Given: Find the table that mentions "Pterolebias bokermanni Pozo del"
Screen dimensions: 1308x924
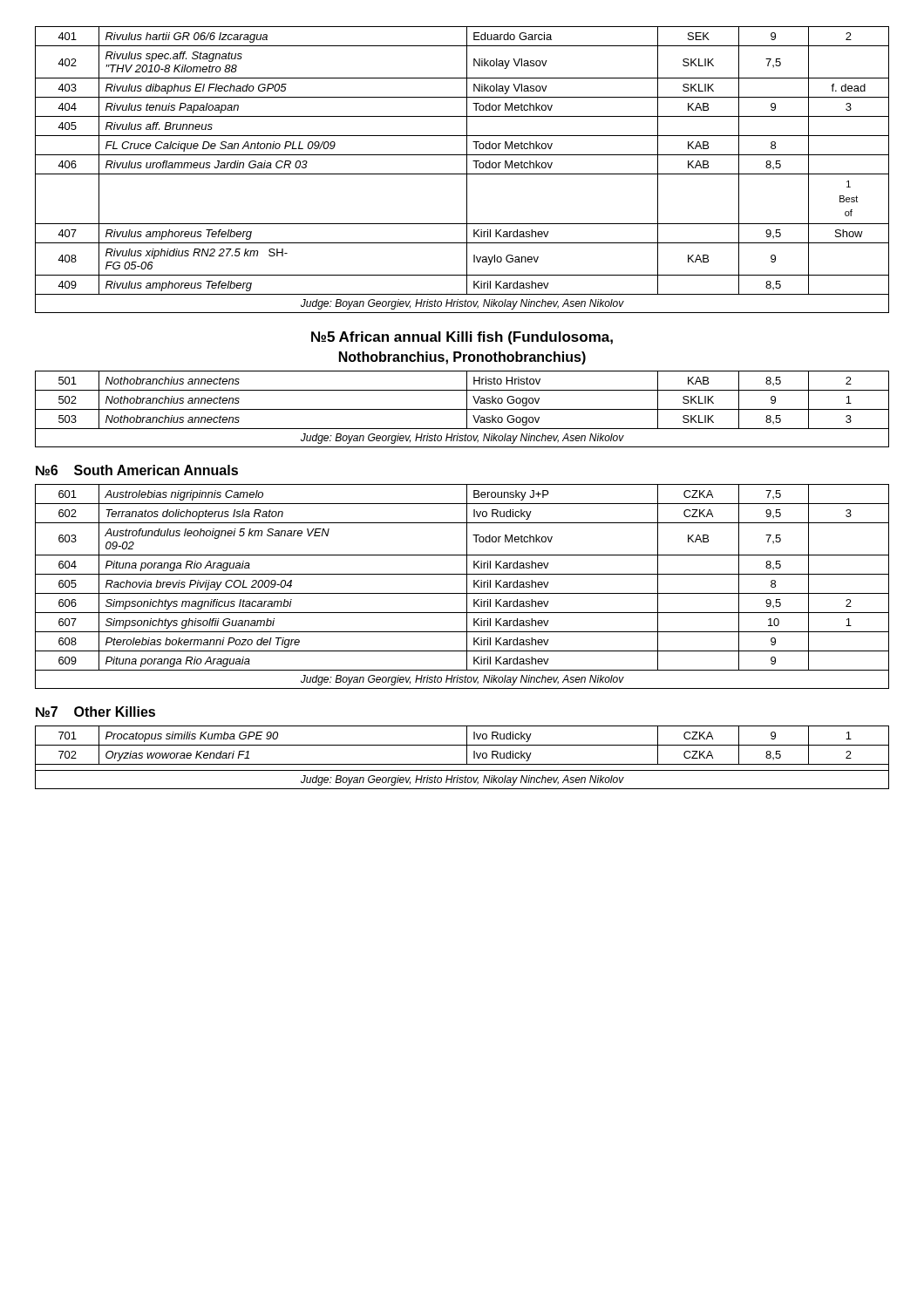Looking at the screenshot, I should (462, 586).
